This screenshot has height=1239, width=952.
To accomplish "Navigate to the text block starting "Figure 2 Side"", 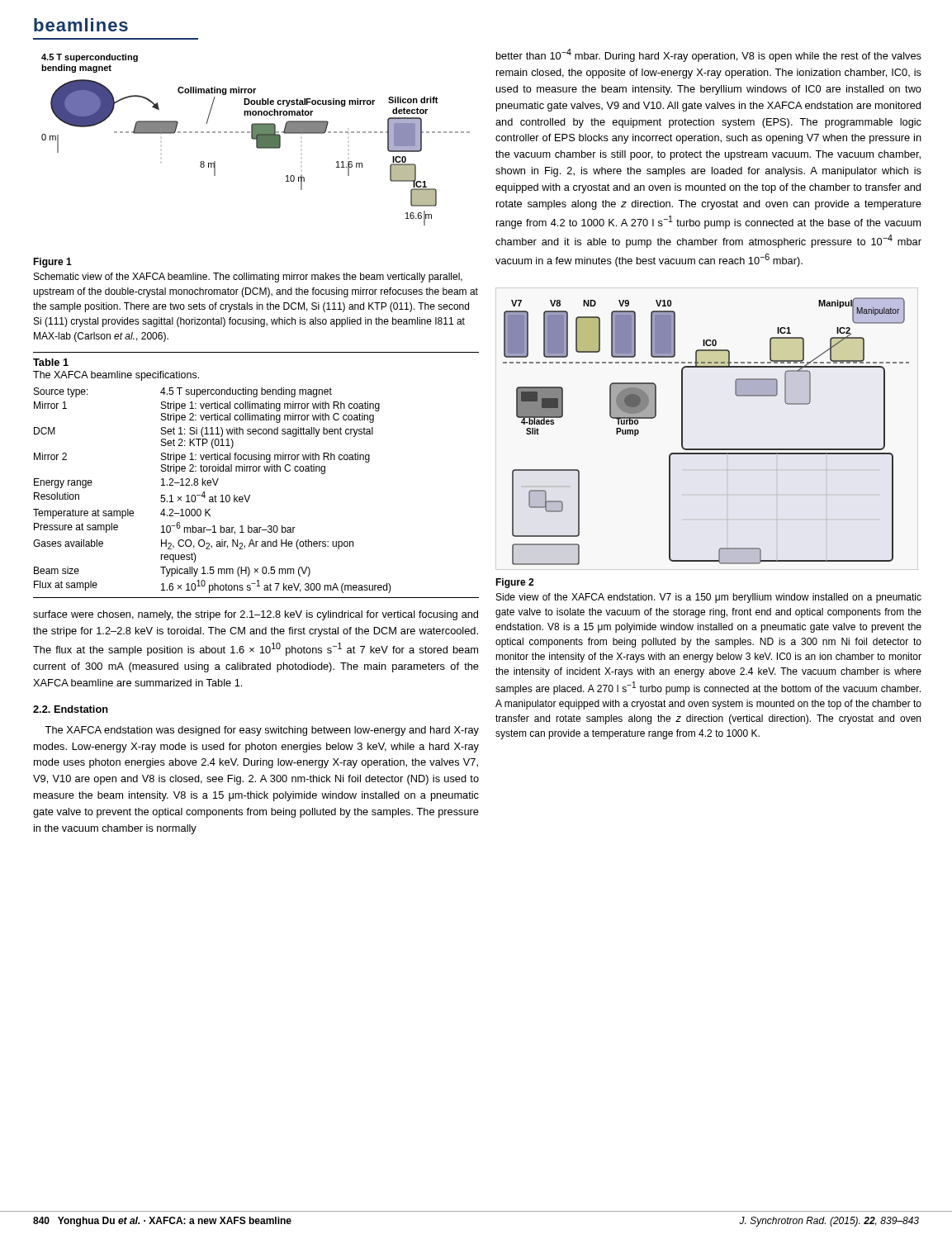I will click(708, 658).
